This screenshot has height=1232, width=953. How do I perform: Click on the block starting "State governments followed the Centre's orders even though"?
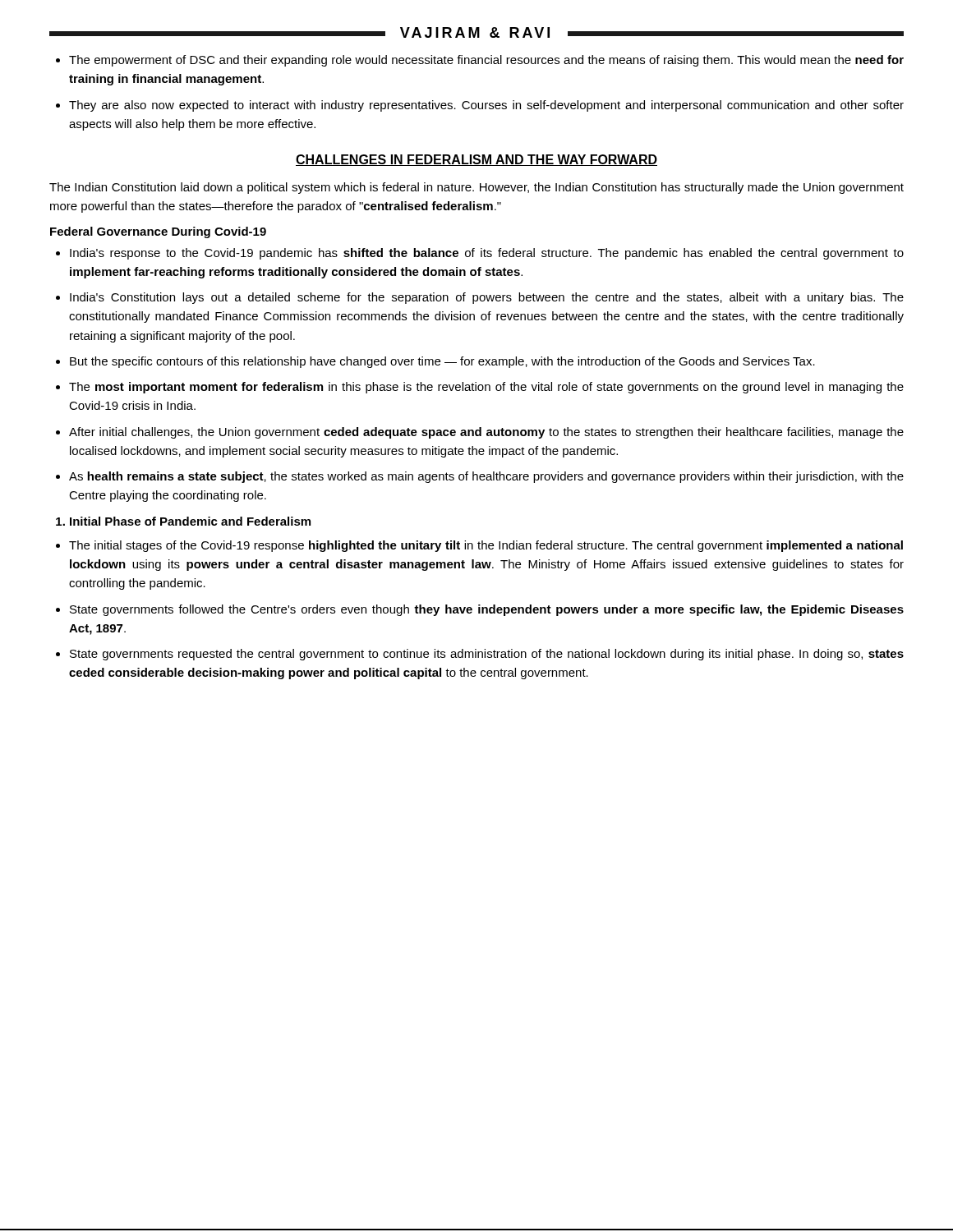click(x=486, y=618)
